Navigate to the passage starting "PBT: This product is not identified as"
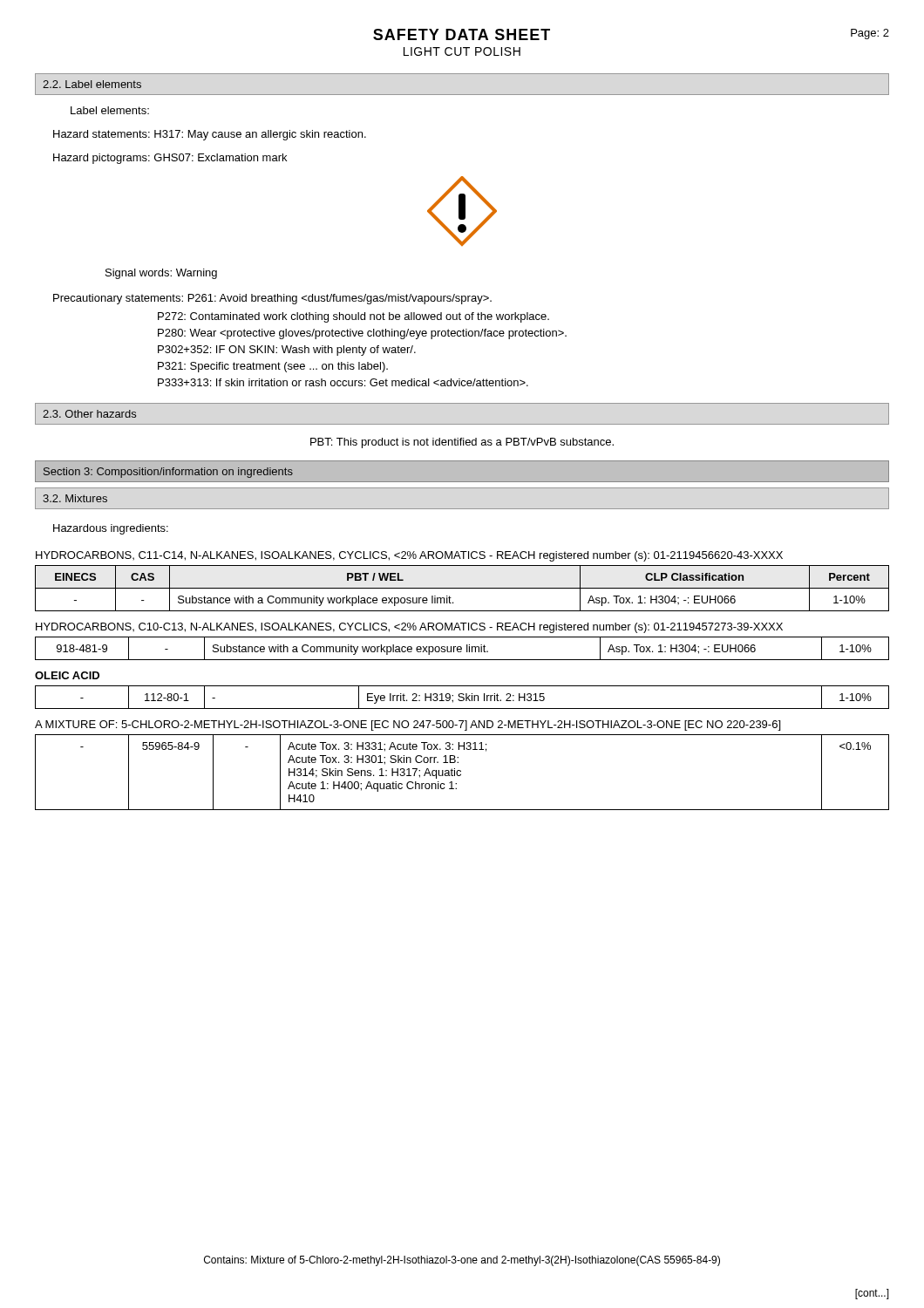The height and width of the screenshot is (1308, 924). click(462, 442)
